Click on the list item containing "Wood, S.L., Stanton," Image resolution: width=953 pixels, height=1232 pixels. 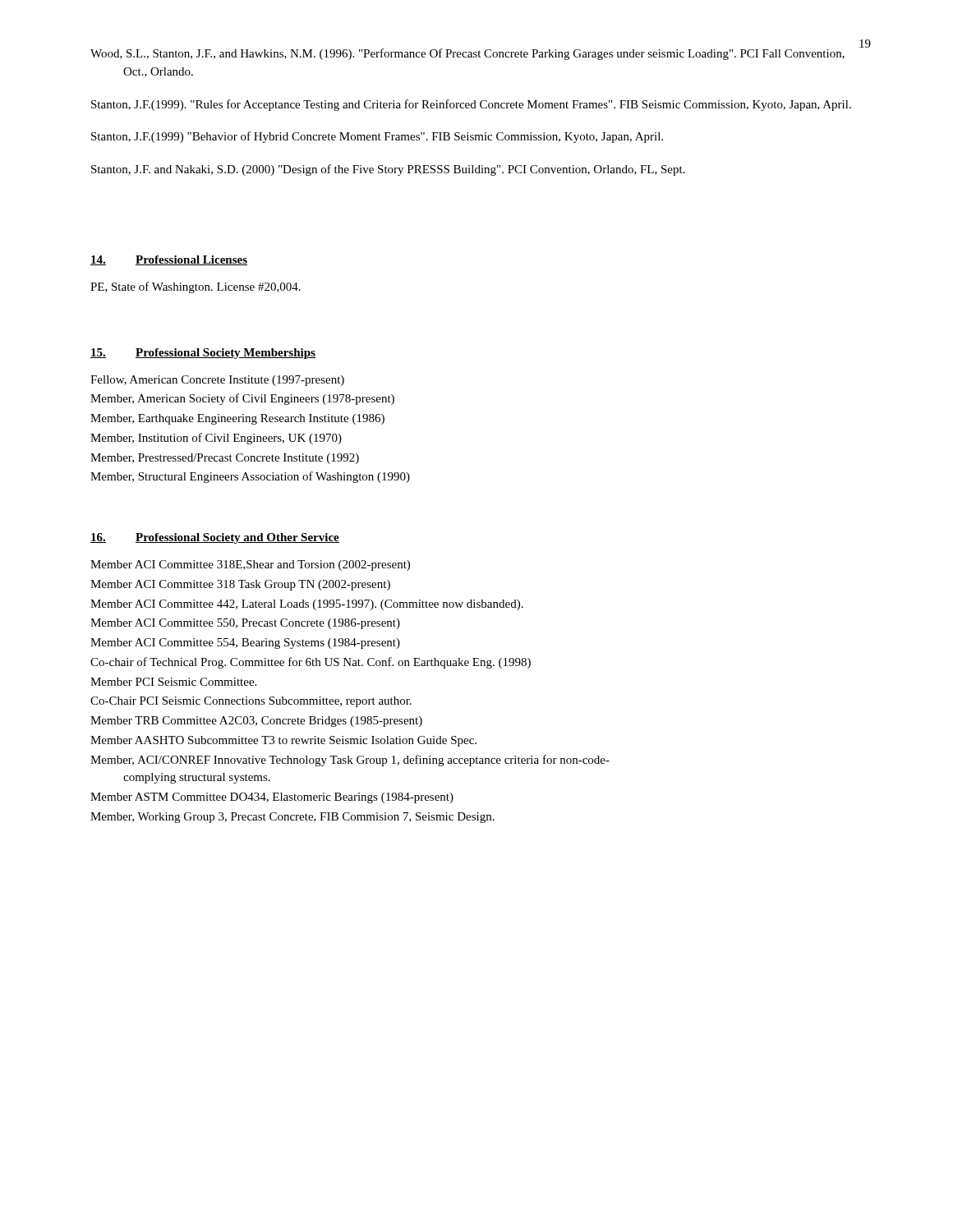468,62
